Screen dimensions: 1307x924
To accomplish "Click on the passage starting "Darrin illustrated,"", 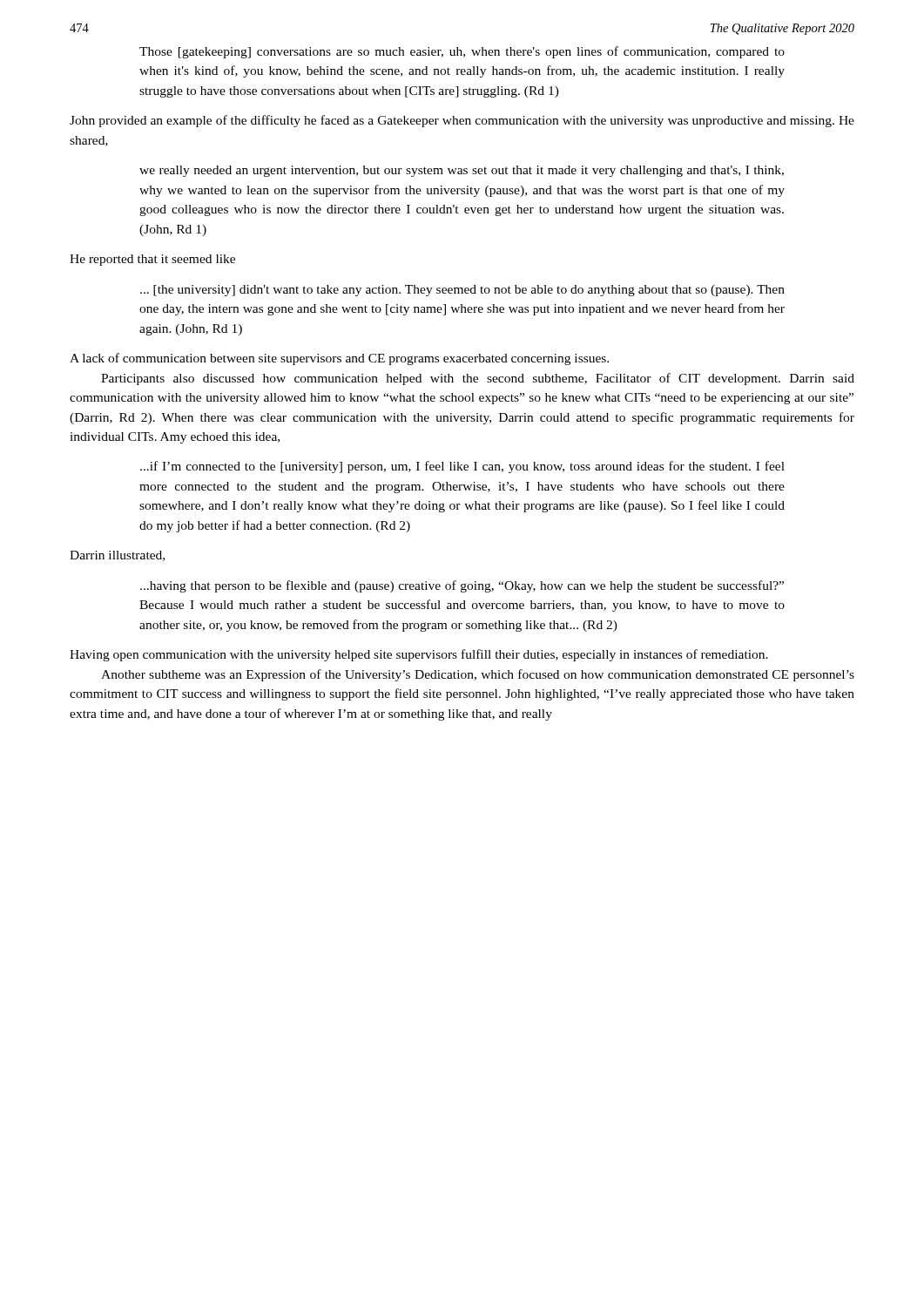I will [117, 556].
